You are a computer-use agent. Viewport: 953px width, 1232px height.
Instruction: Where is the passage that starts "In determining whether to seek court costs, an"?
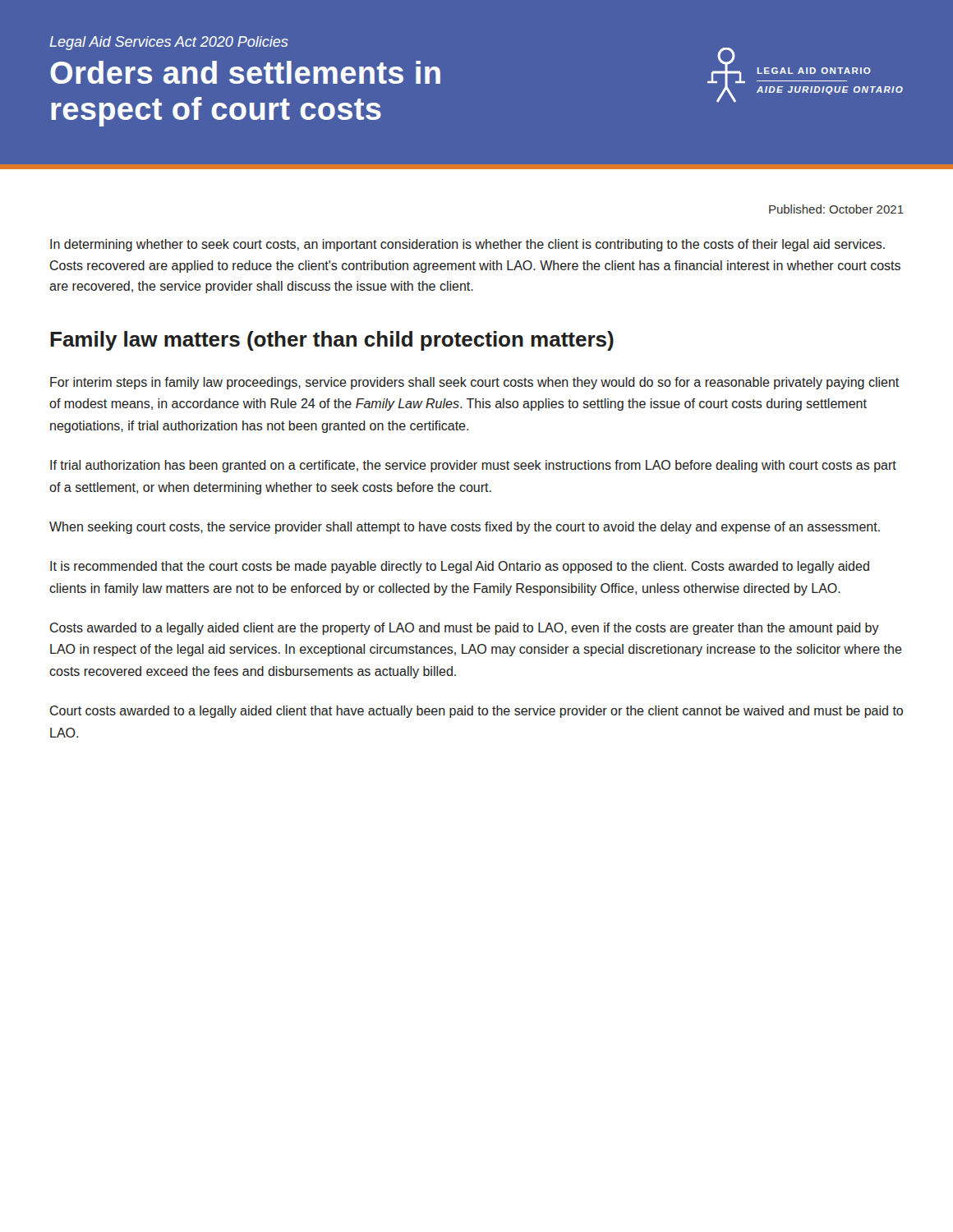pos(475,265)
